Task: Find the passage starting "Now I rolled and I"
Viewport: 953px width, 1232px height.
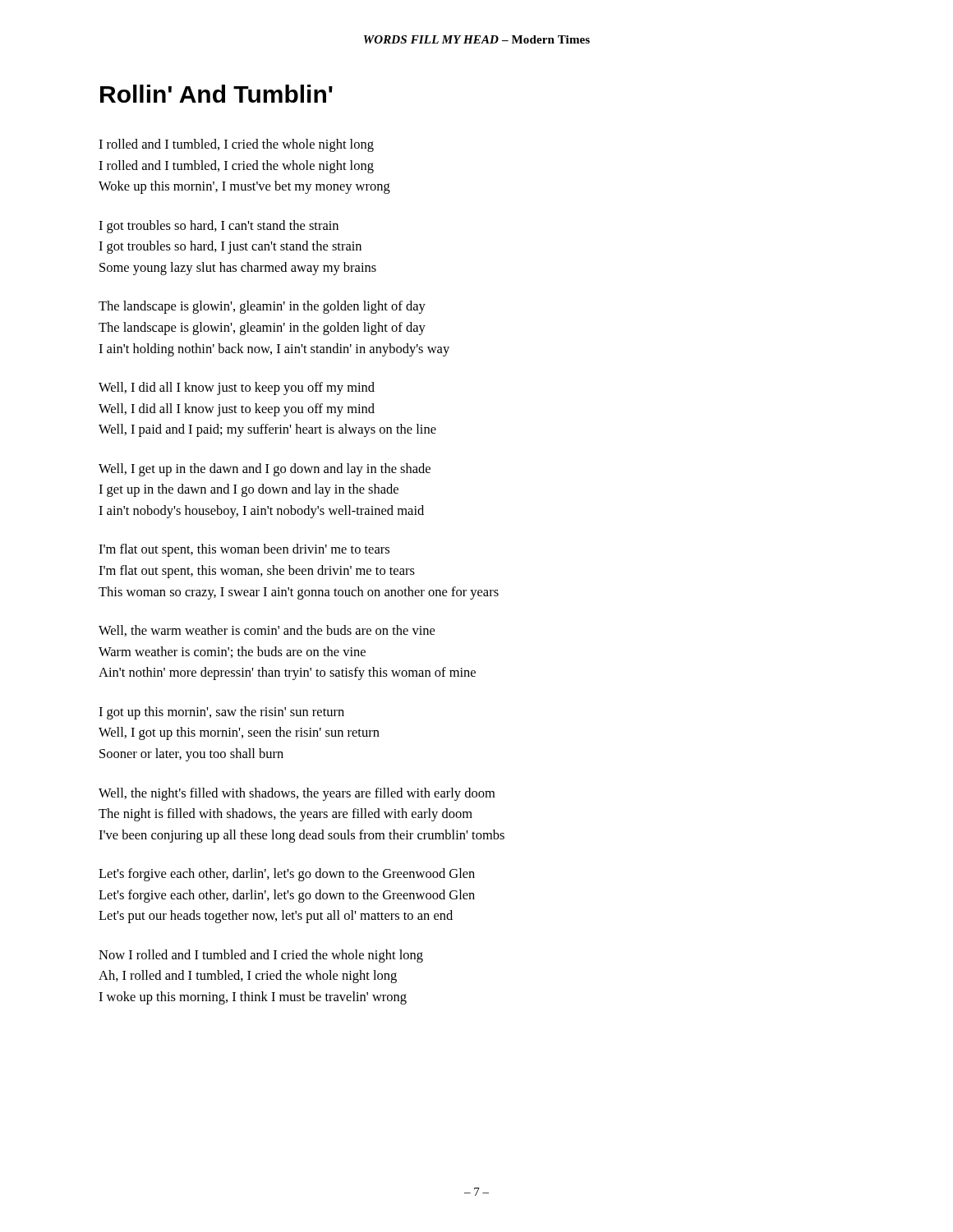Action: (x=261, y=956)
